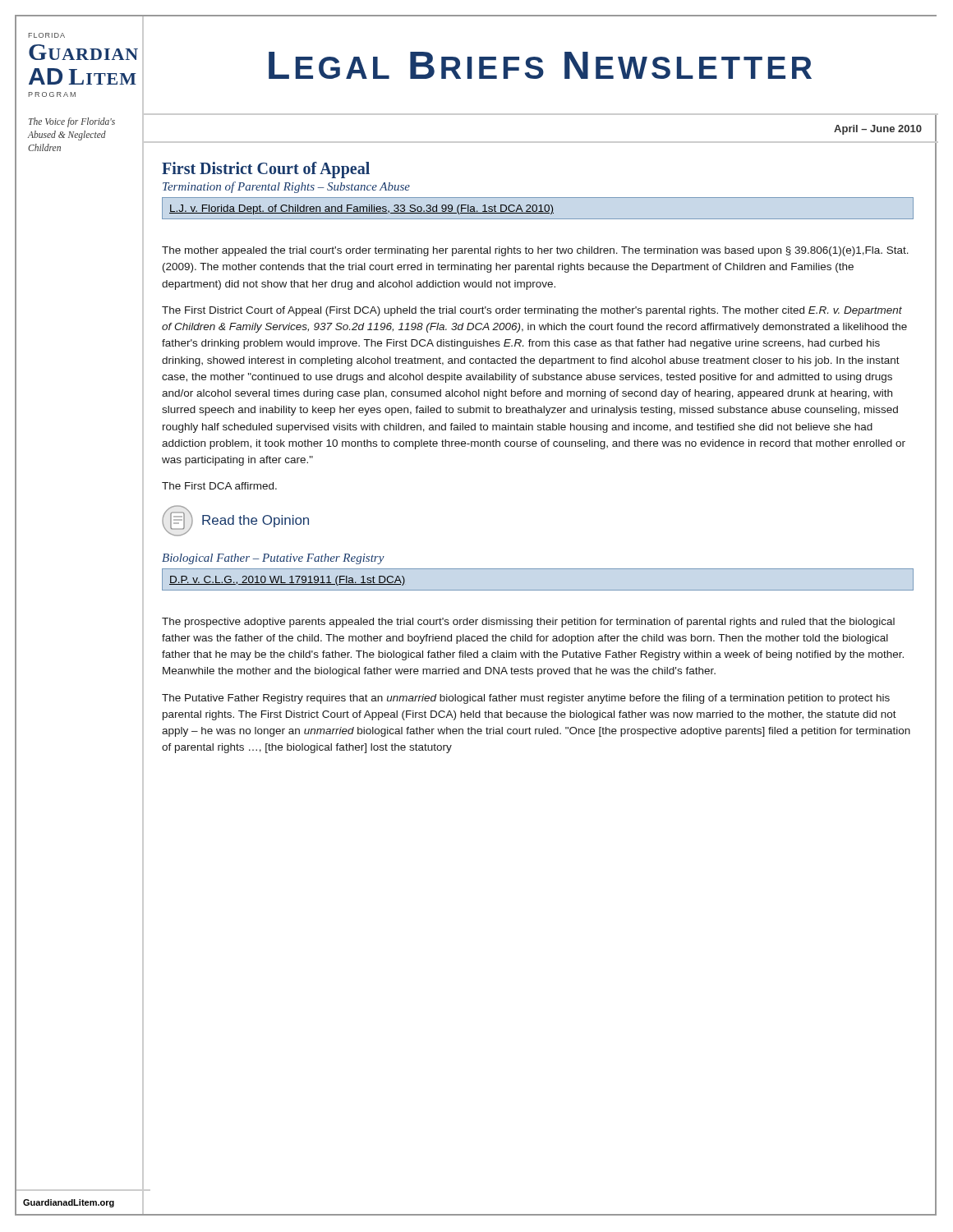Screen dimensions: 1232x953
Task: Select the block starting "The First DCA affirmed."
Action: [x=220, y=486]
